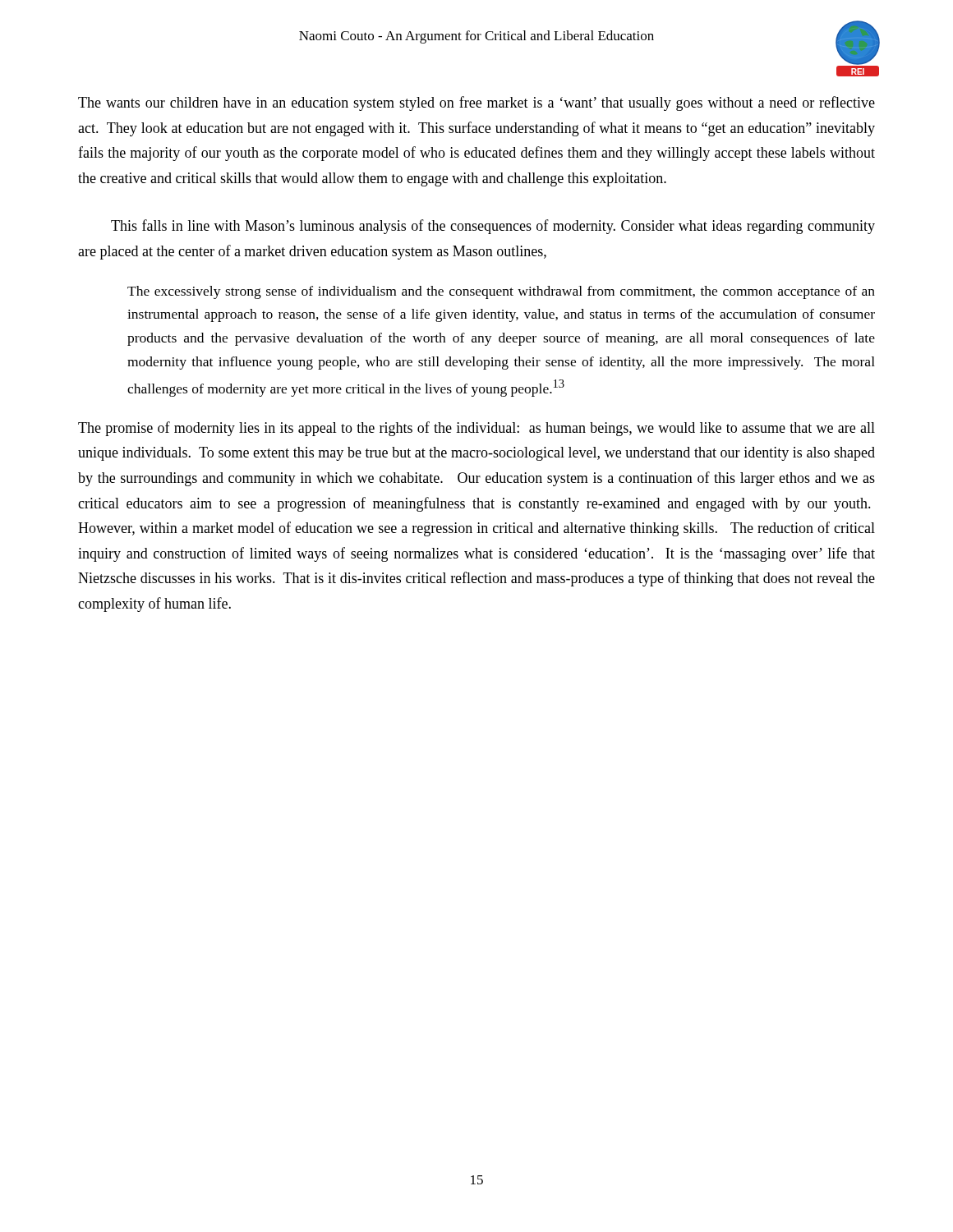
Task: Click the passage that begins "The excessively strong sense of"
Action: coord(501,339)
